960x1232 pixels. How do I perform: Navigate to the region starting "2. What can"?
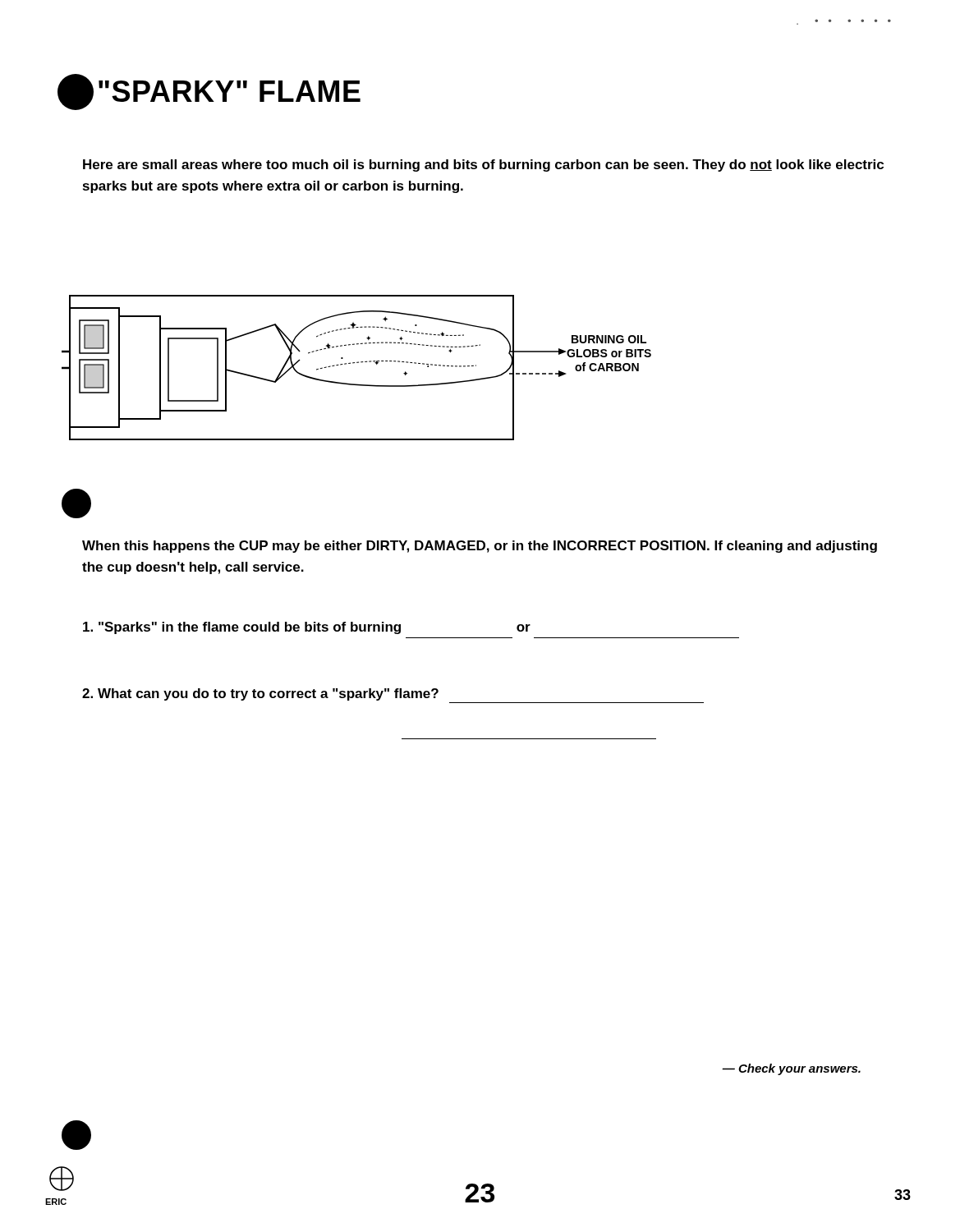260,694
